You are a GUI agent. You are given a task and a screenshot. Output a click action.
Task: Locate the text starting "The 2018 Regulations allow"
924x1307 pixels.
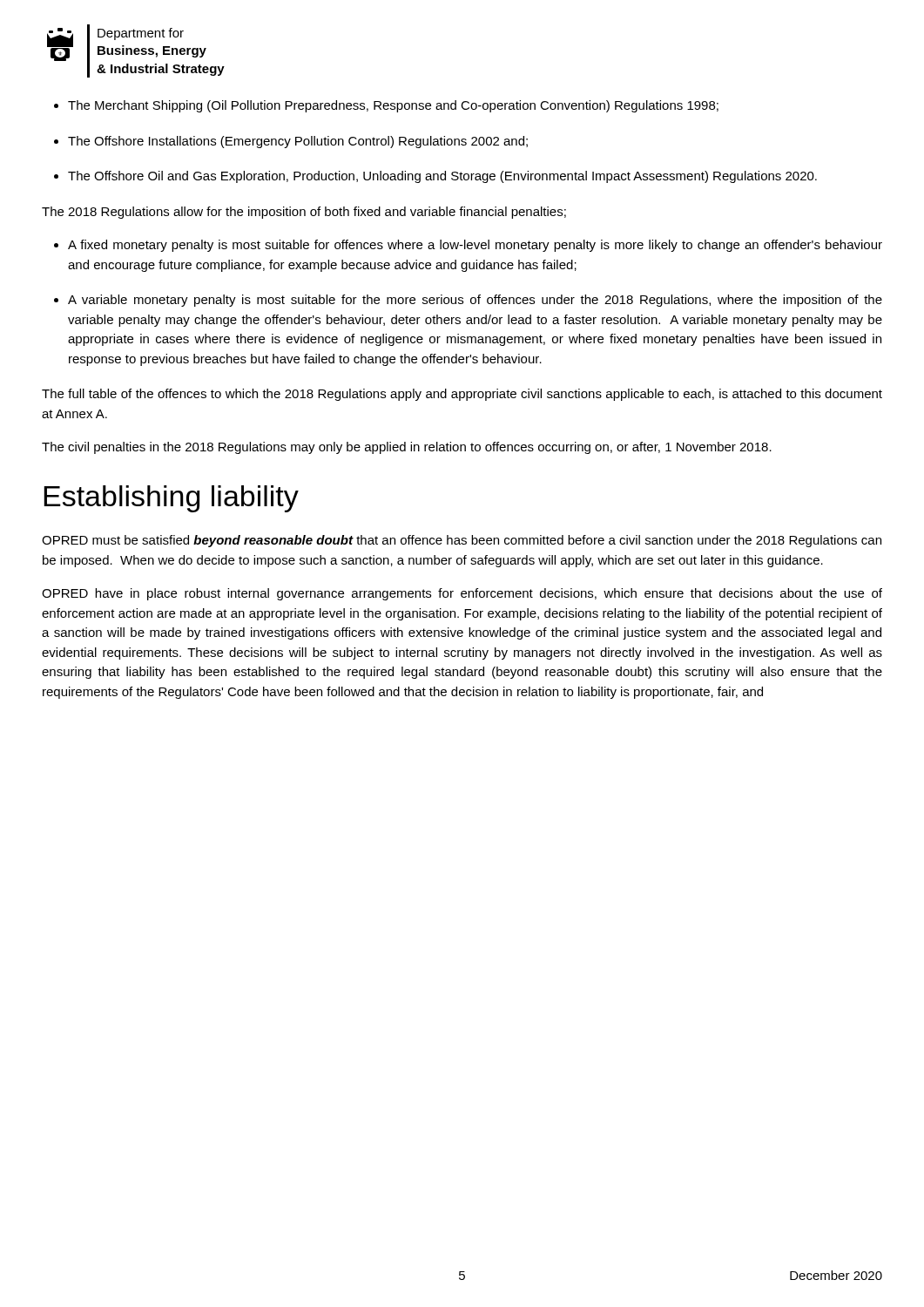coord(304,211)
